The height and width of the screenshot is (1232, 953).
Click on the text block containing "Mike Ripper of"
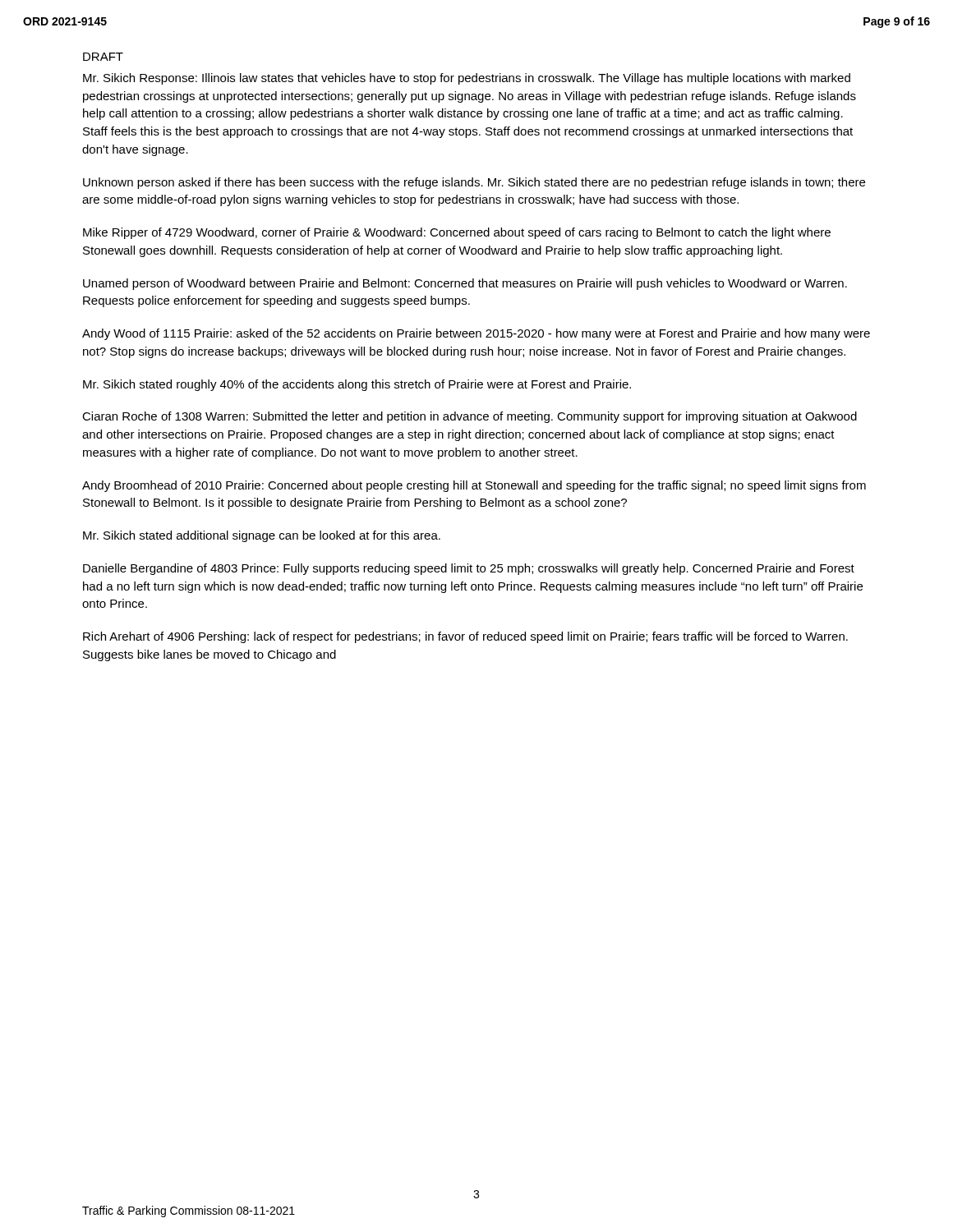[457, 241]
